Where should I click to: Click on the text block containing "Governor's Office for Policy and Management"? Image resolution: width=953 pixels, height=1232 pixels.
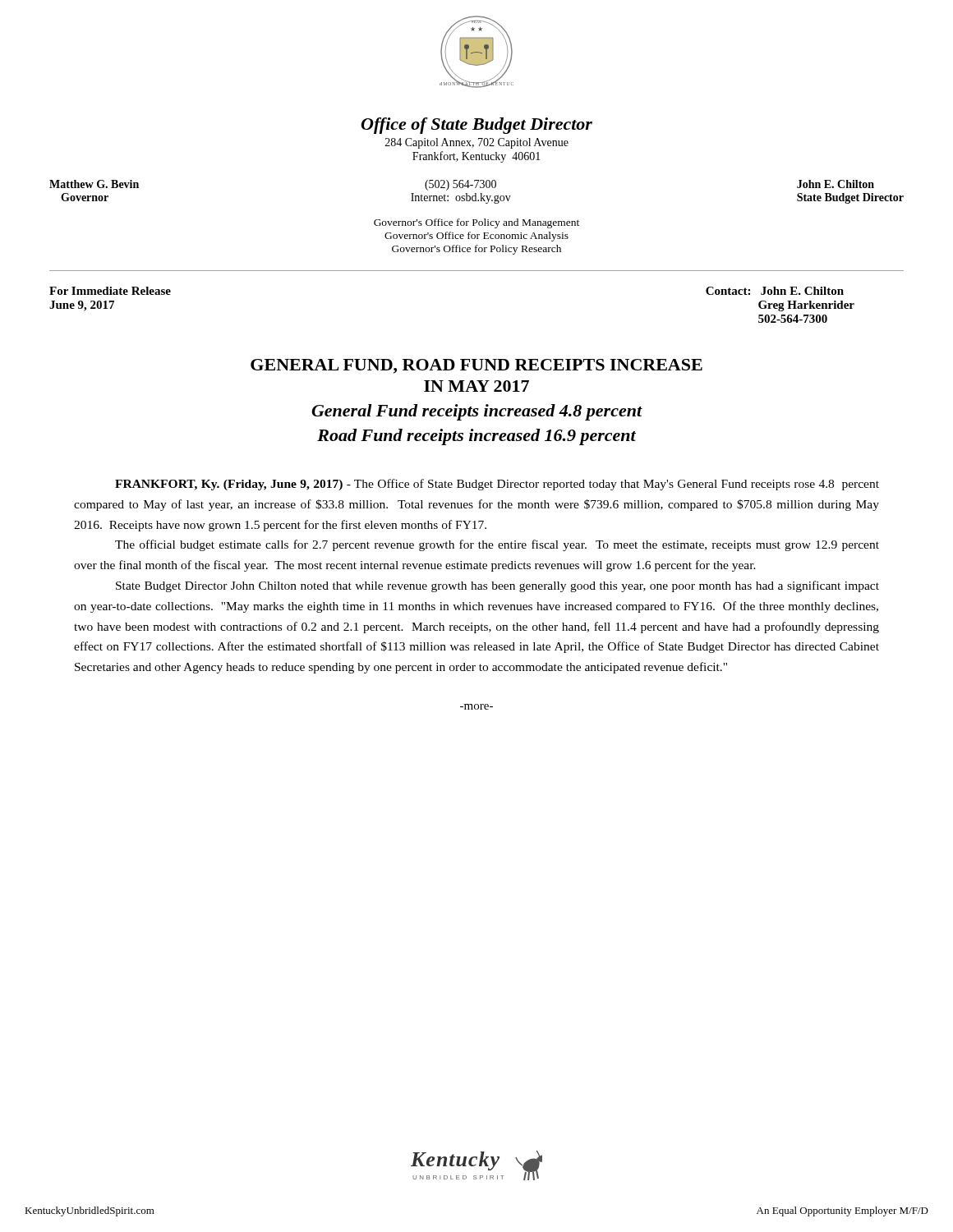(476, 235)
